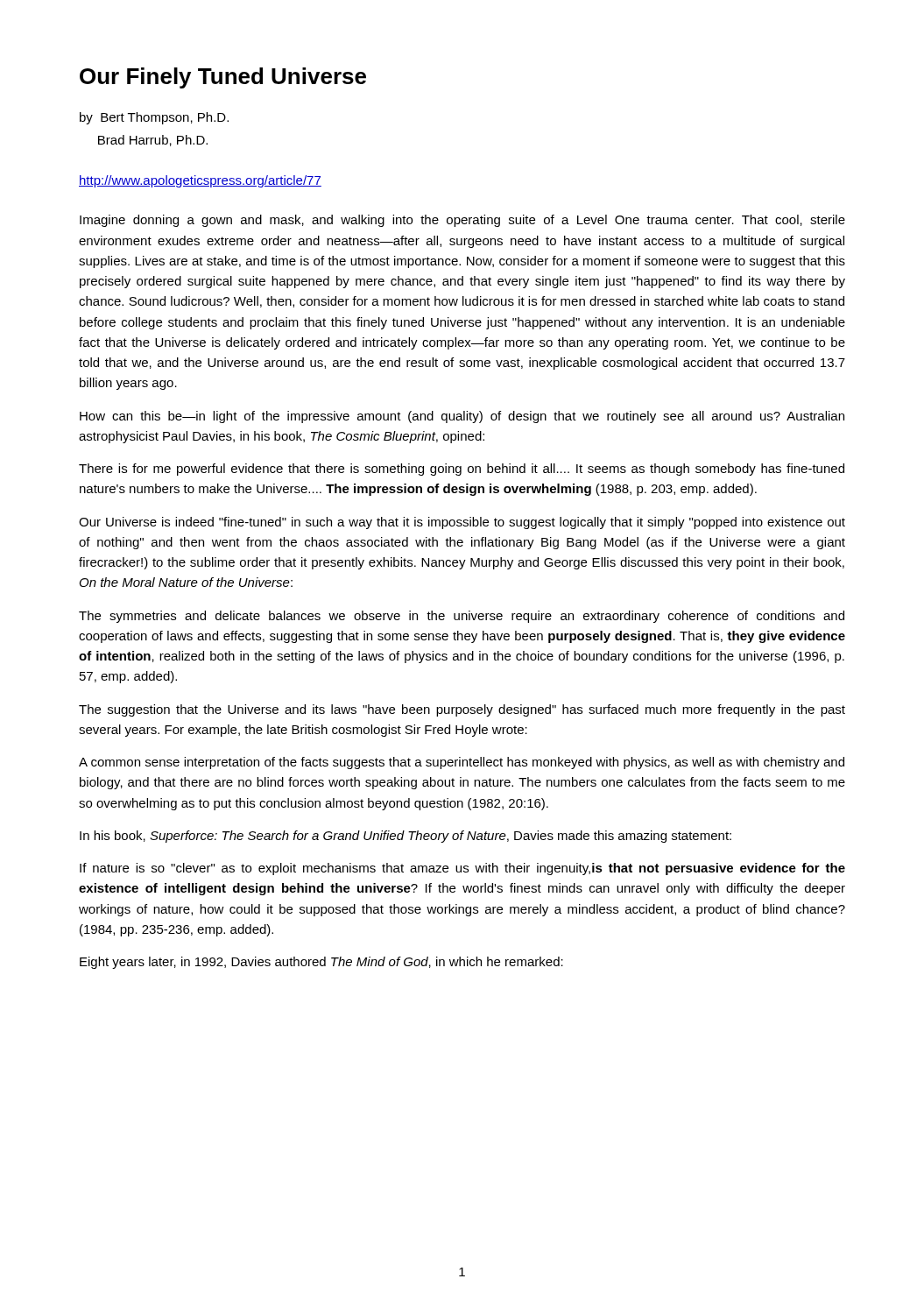Image resolution: width=924 pixels, height=1314 pixels.
Task: Click on the passage starting "How can this be—in light"
Action: (462, 425)
